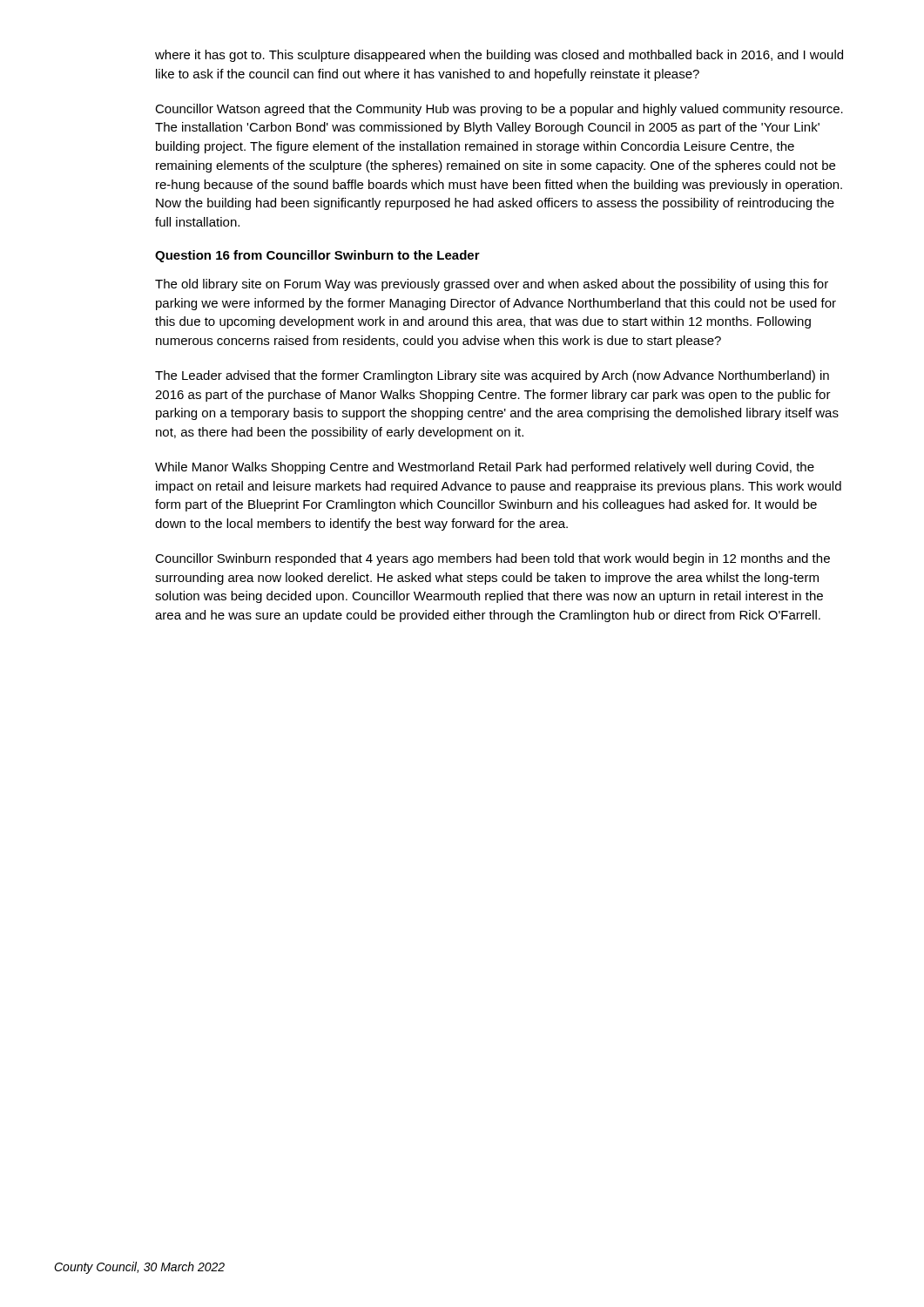This screenshot has height=1307, width=924.
Task: Where is the passage that starts "The old library"?
Action: click(496, 312)
